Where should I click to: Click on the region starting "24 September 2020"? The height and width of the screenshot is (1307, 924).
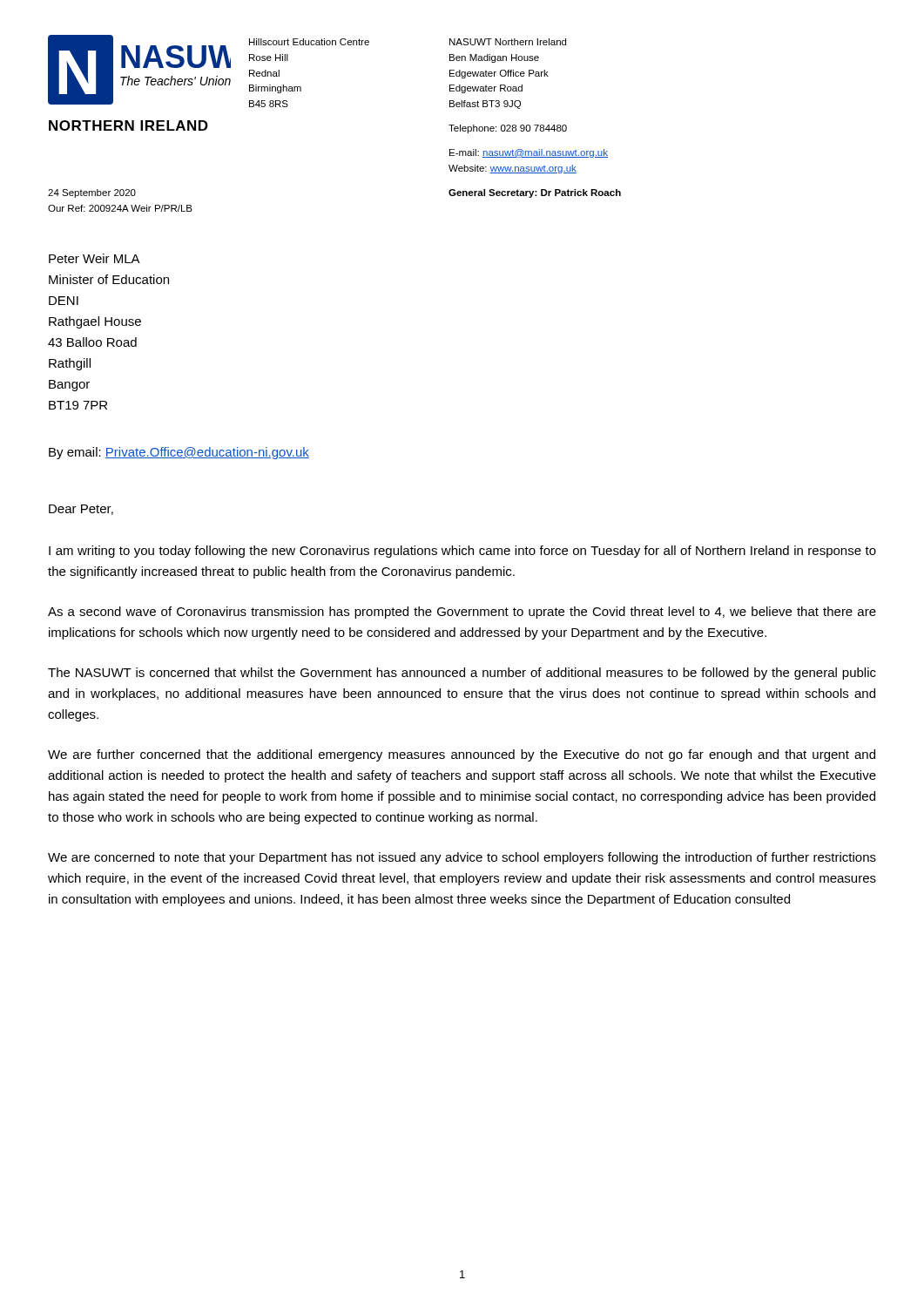pos(92,193)
